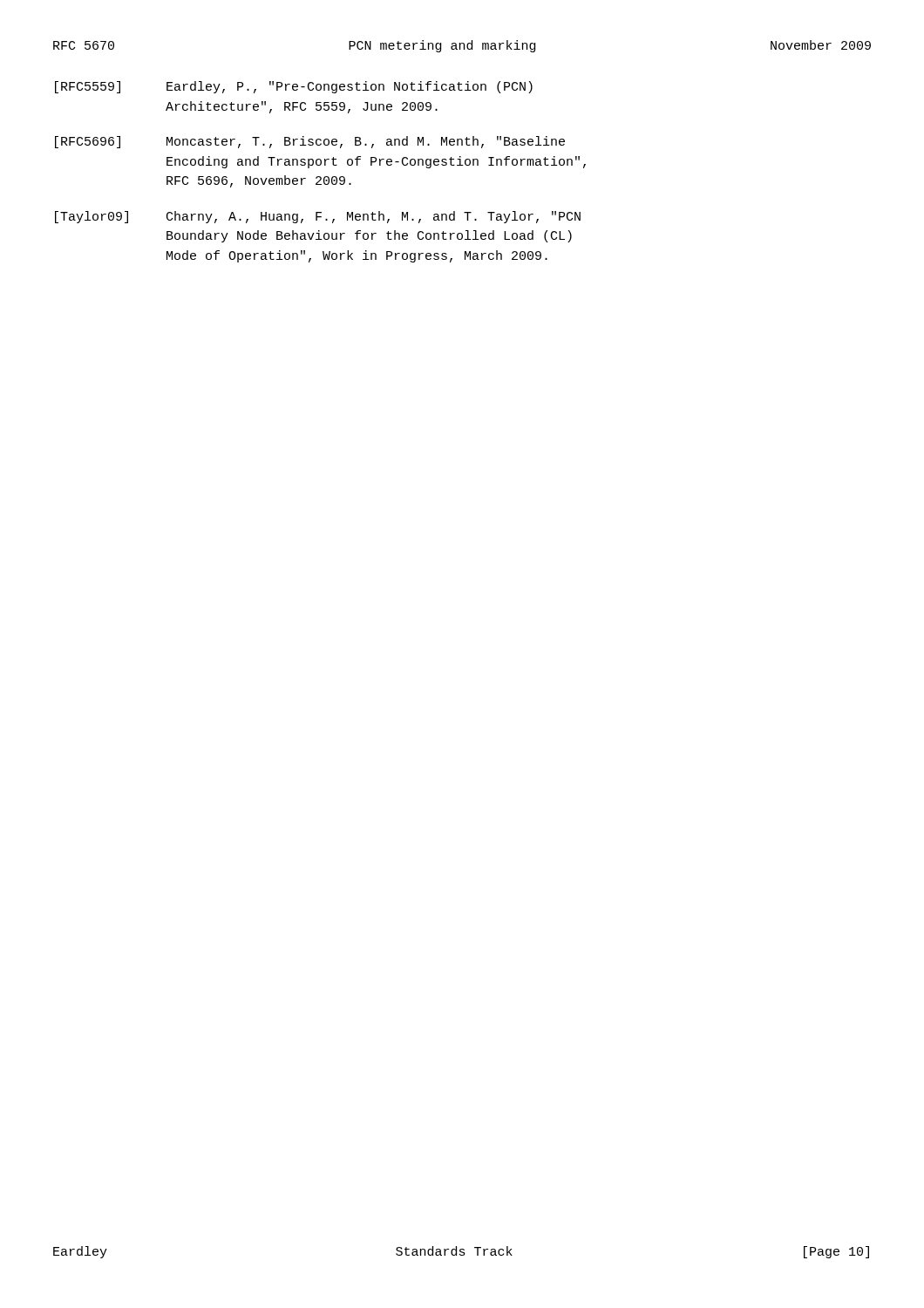Point to the block beginning "[RFC5696] Moncaster, T.,"
Viewport: 924px width, 1308px height.
(462, 163)
